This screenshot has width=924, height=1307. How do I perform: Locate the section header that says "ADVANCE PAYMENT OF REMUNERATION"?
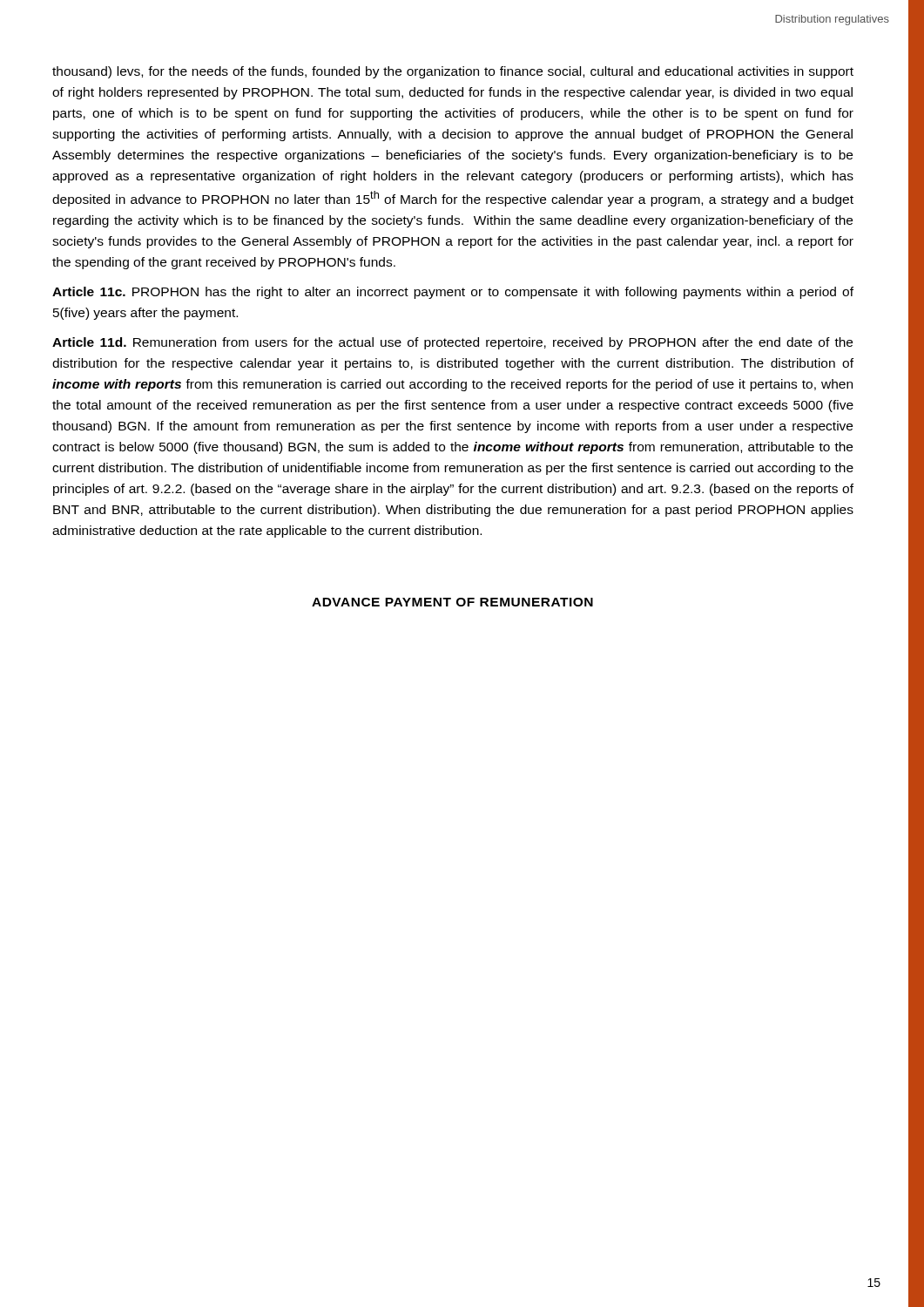coord(453,602)
